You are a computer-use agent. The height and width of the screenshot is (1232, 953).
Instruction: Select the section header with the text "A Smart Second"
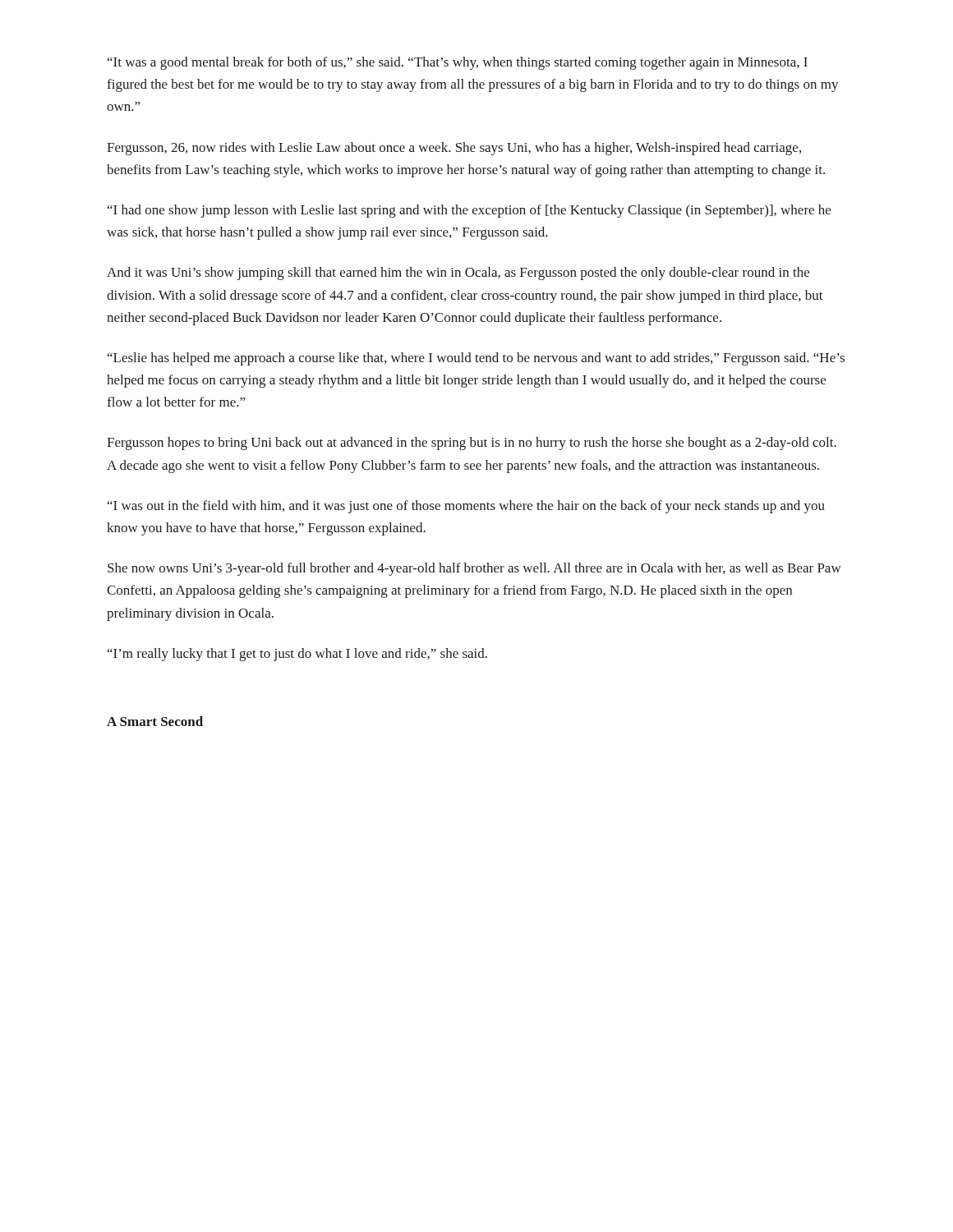click(x=155, y=722)
